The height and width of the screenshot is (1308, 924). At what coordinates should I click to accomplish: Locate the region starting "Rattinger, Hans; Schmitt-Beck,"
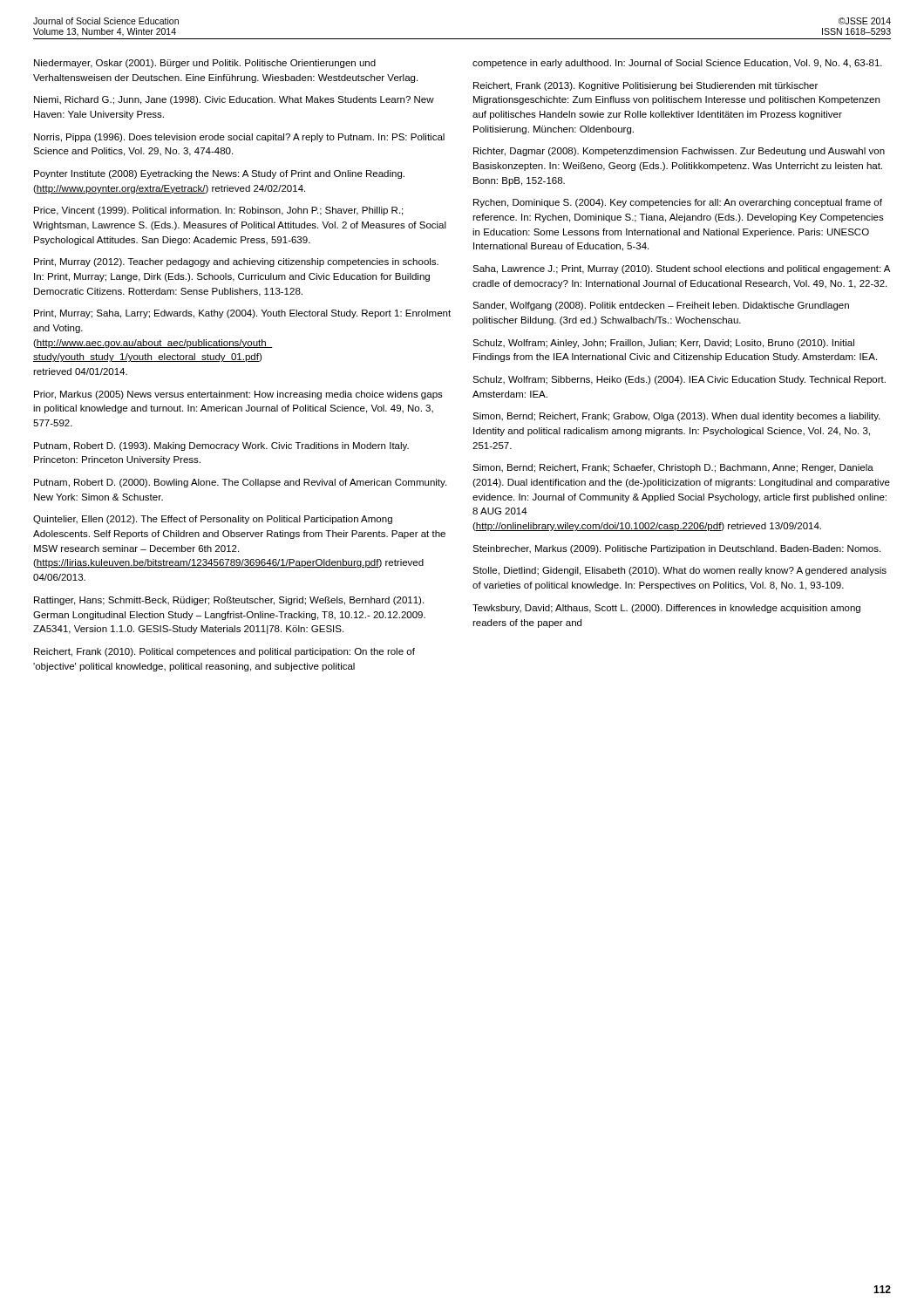coord(230,614)
